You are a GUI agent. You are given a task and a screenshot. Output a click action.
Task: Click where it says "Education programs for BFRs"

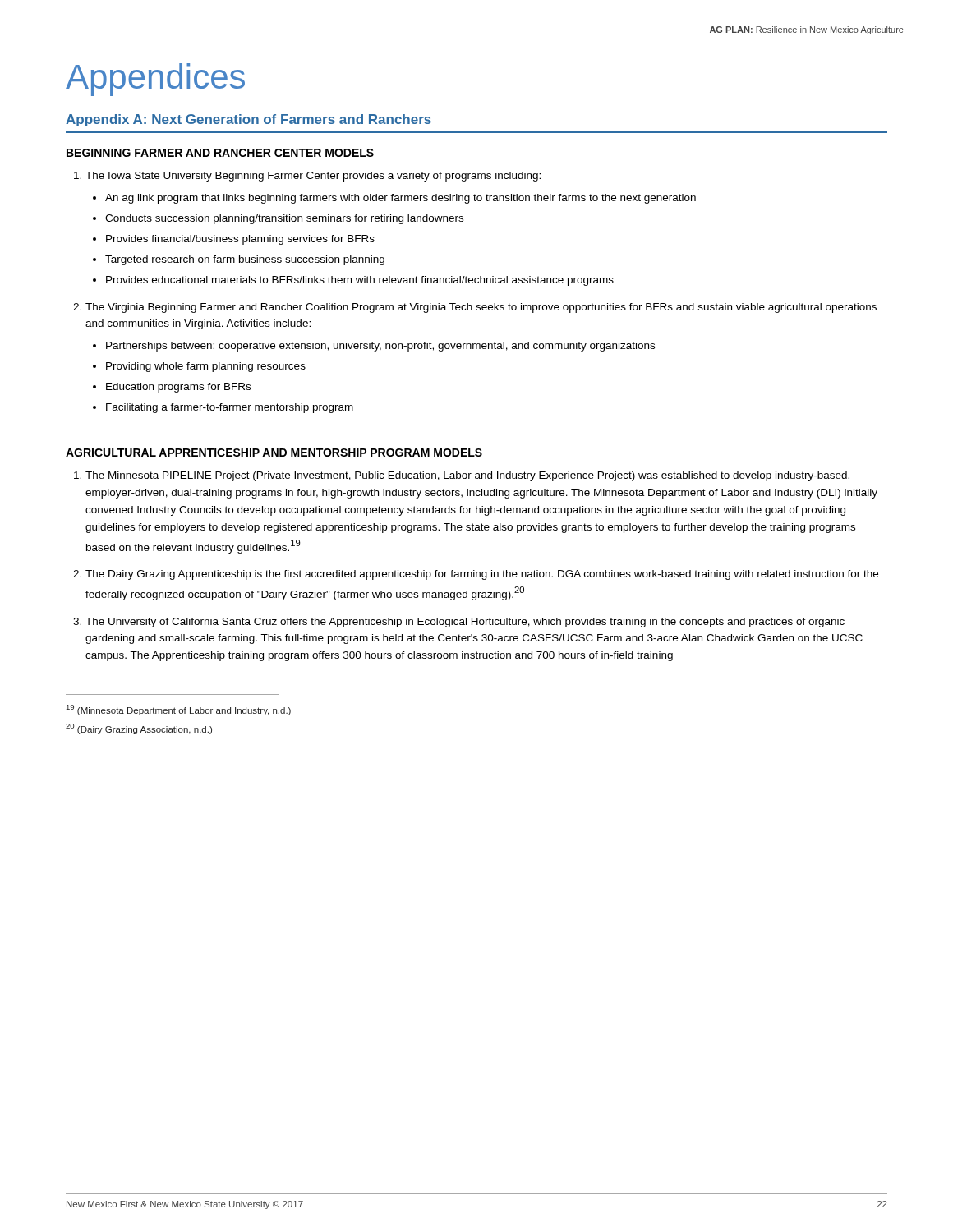[x=178, y=387]
